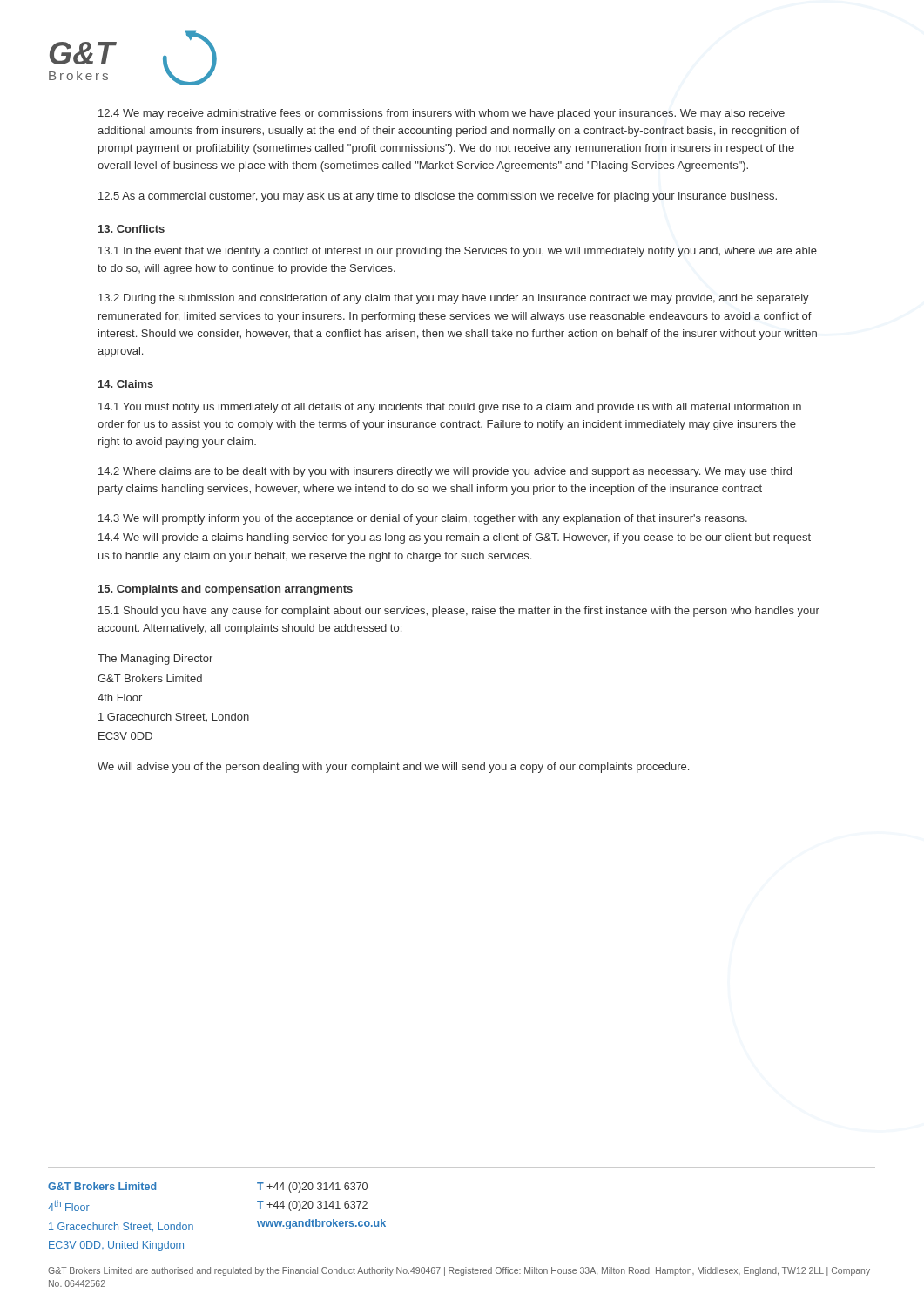Locate the region starting "1 In the event that we identify"
Image resolution: width=924 pixels, height=1307 pixels.
[x=457, y=259]
